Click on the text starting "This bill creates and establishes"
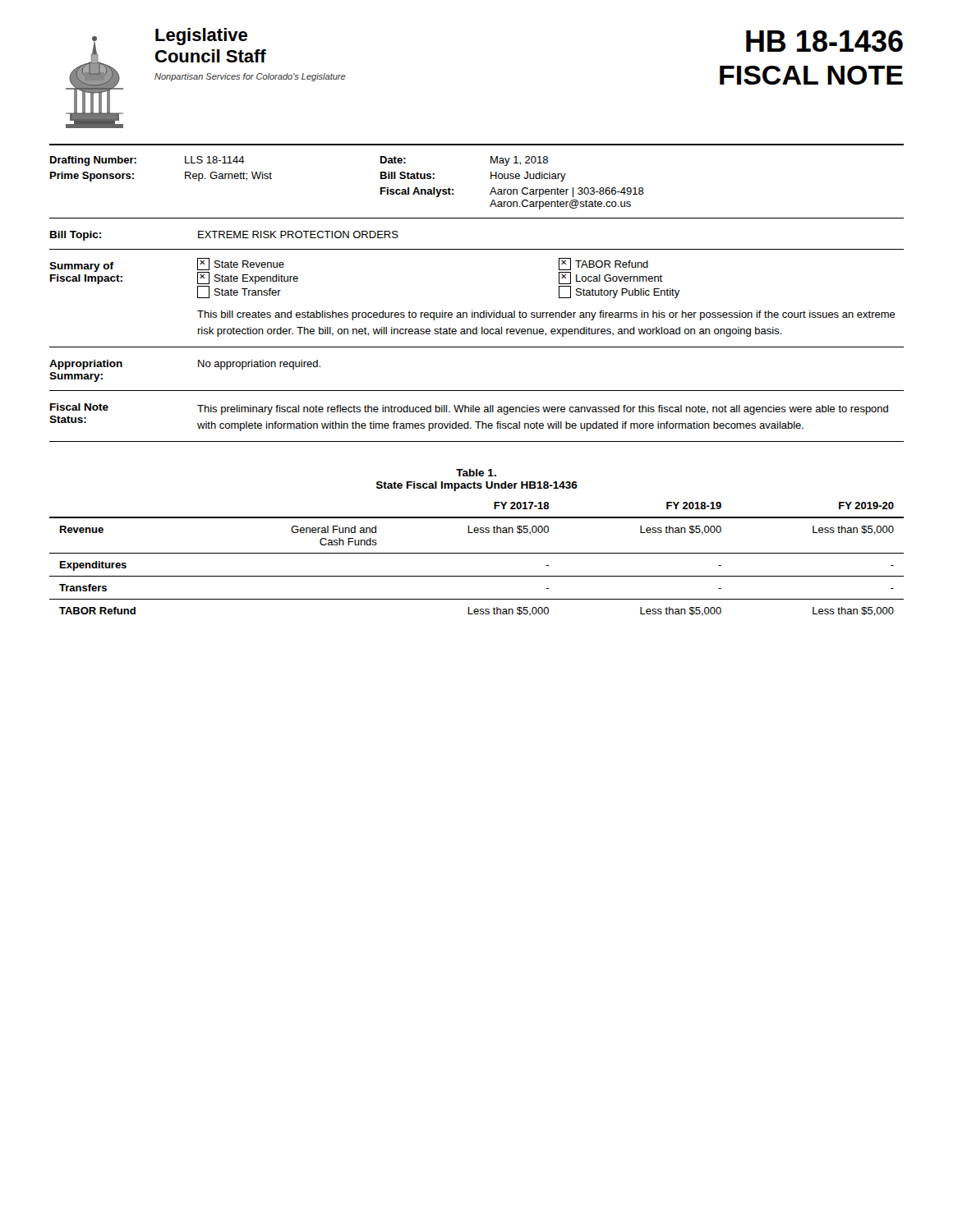 click(x=546, y=322)
